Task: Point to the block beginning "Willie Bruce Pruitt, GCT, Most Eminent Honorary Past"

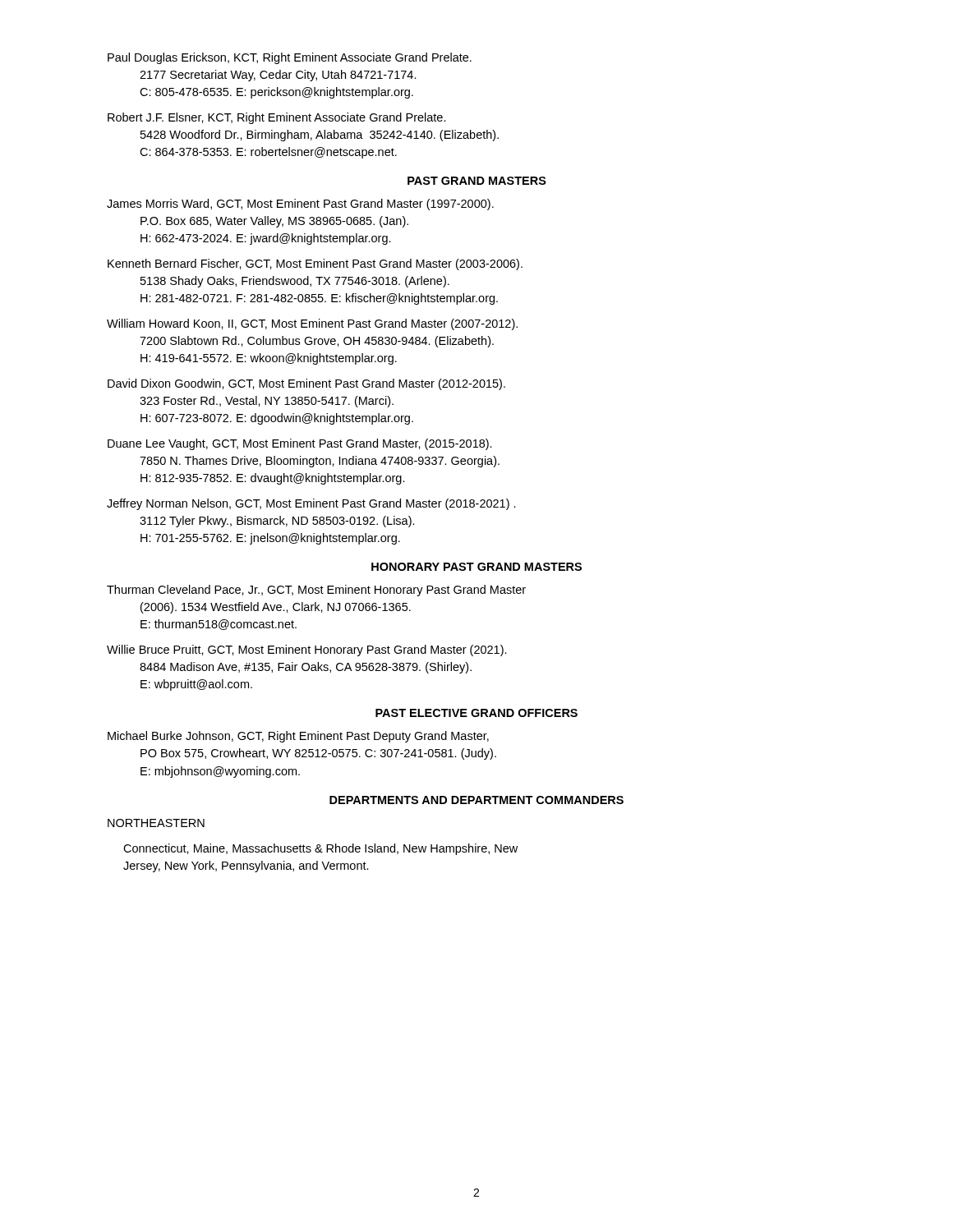Action: click(476, 669)
